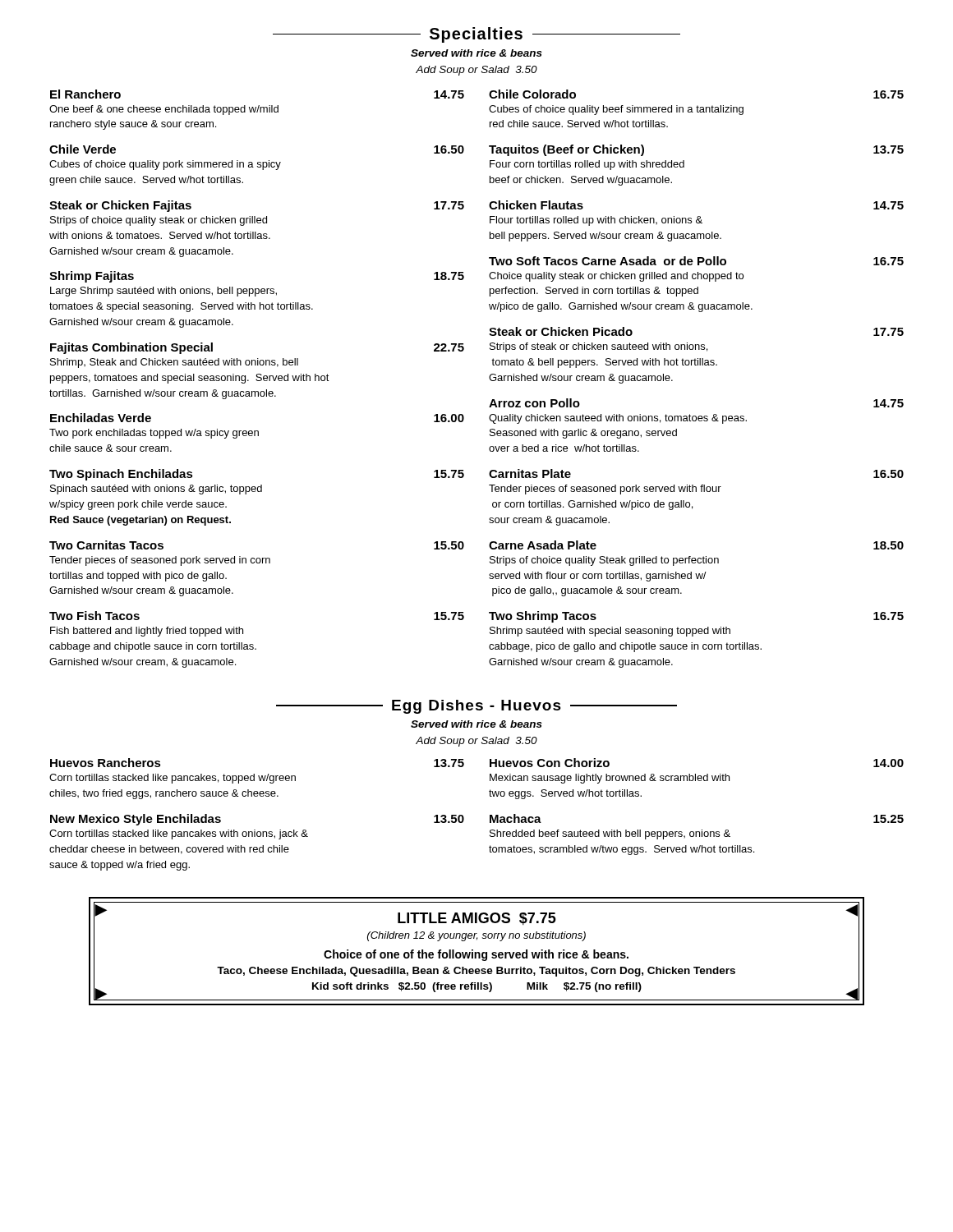Click where it says "Egg Dishes - Huevos"
The width and height of the screenshot is (953, 1232).
[x=476, y=705]
